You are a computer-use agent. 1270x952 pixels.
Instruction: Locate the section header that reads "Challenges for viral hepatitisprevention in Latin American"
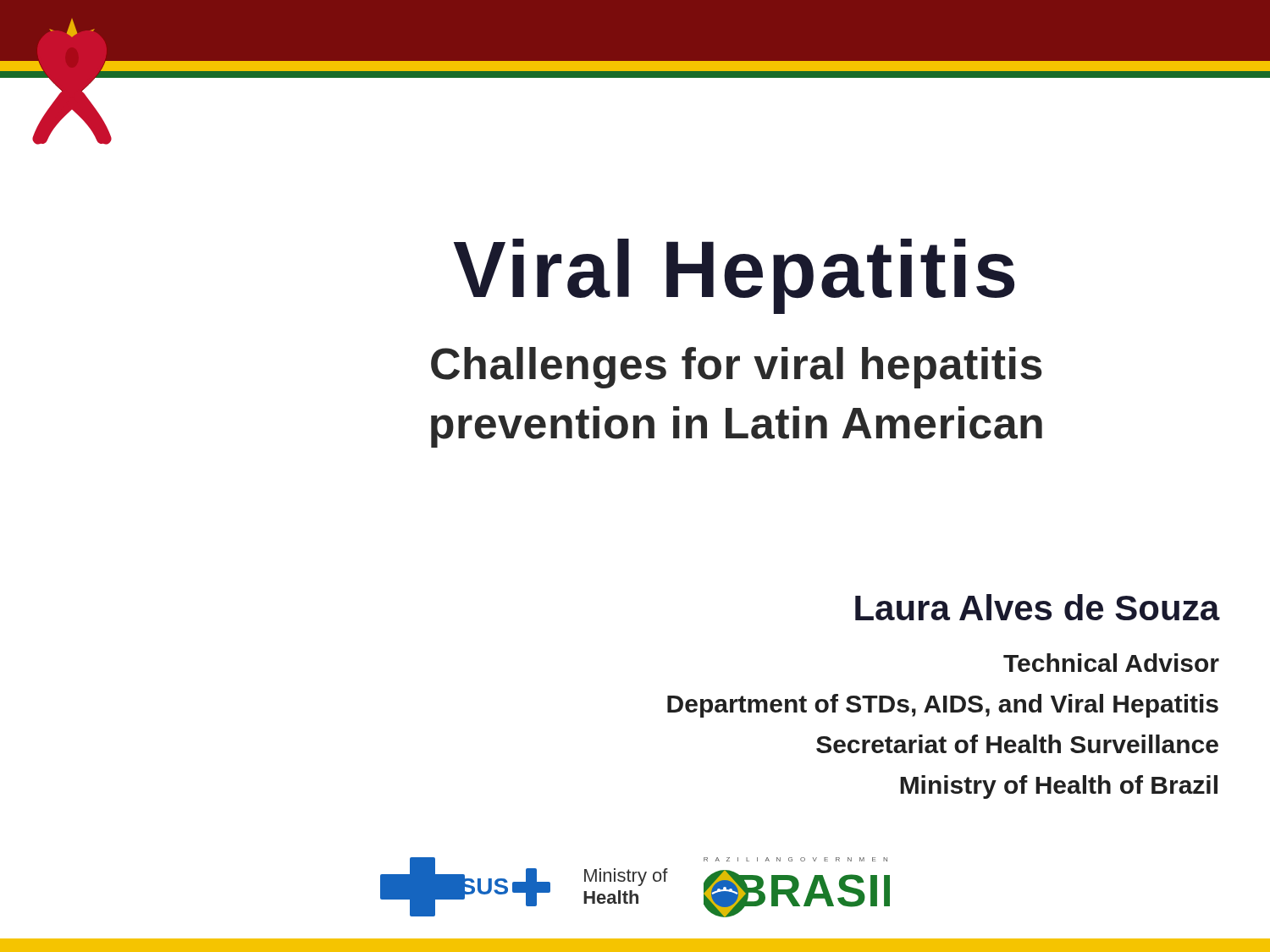[737, 394]
